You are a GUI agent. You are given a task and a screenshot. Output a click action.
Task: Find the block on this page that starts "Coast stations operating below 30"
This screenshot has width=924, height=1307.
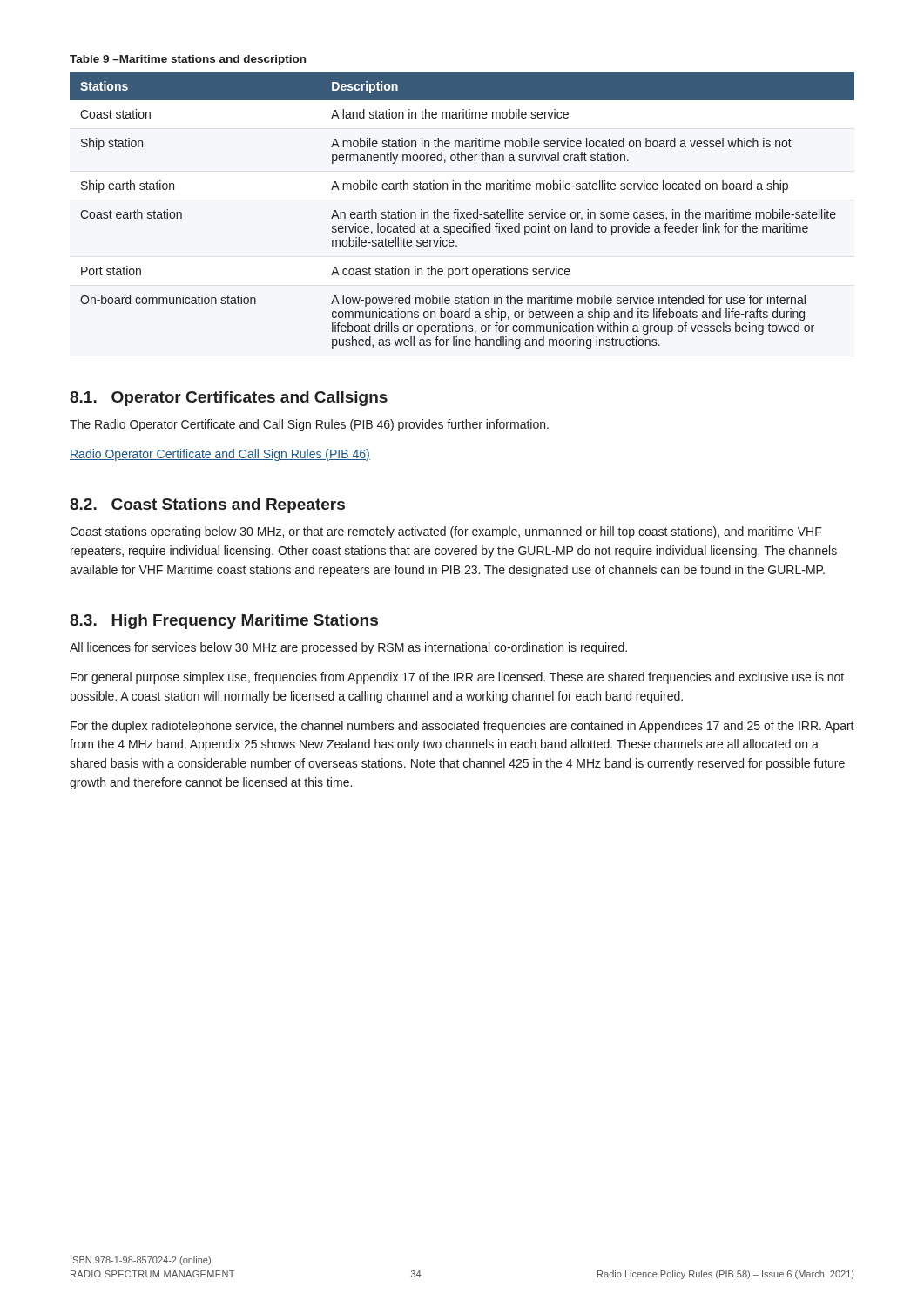coord(453,551)
